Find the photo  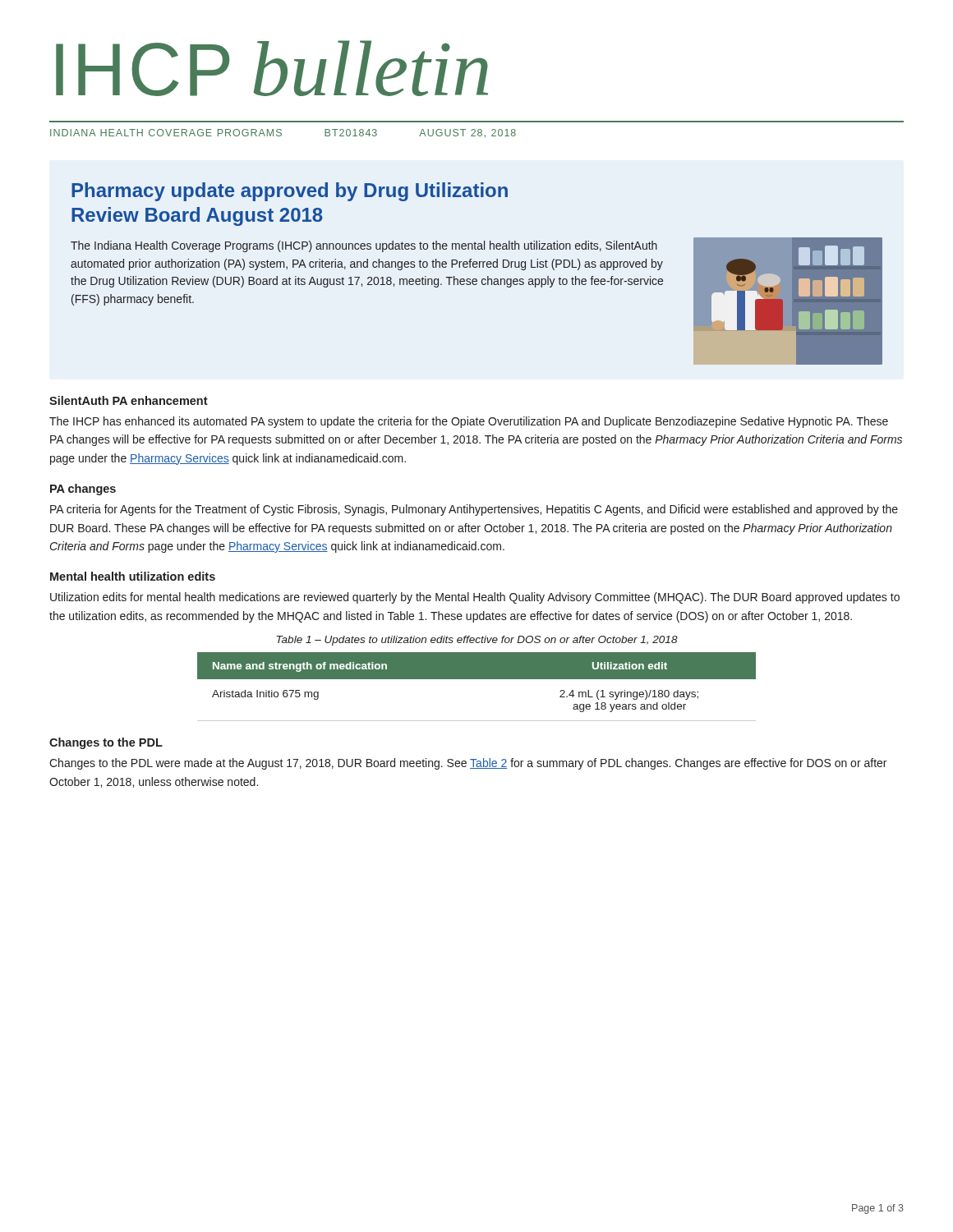coord(788,301)
